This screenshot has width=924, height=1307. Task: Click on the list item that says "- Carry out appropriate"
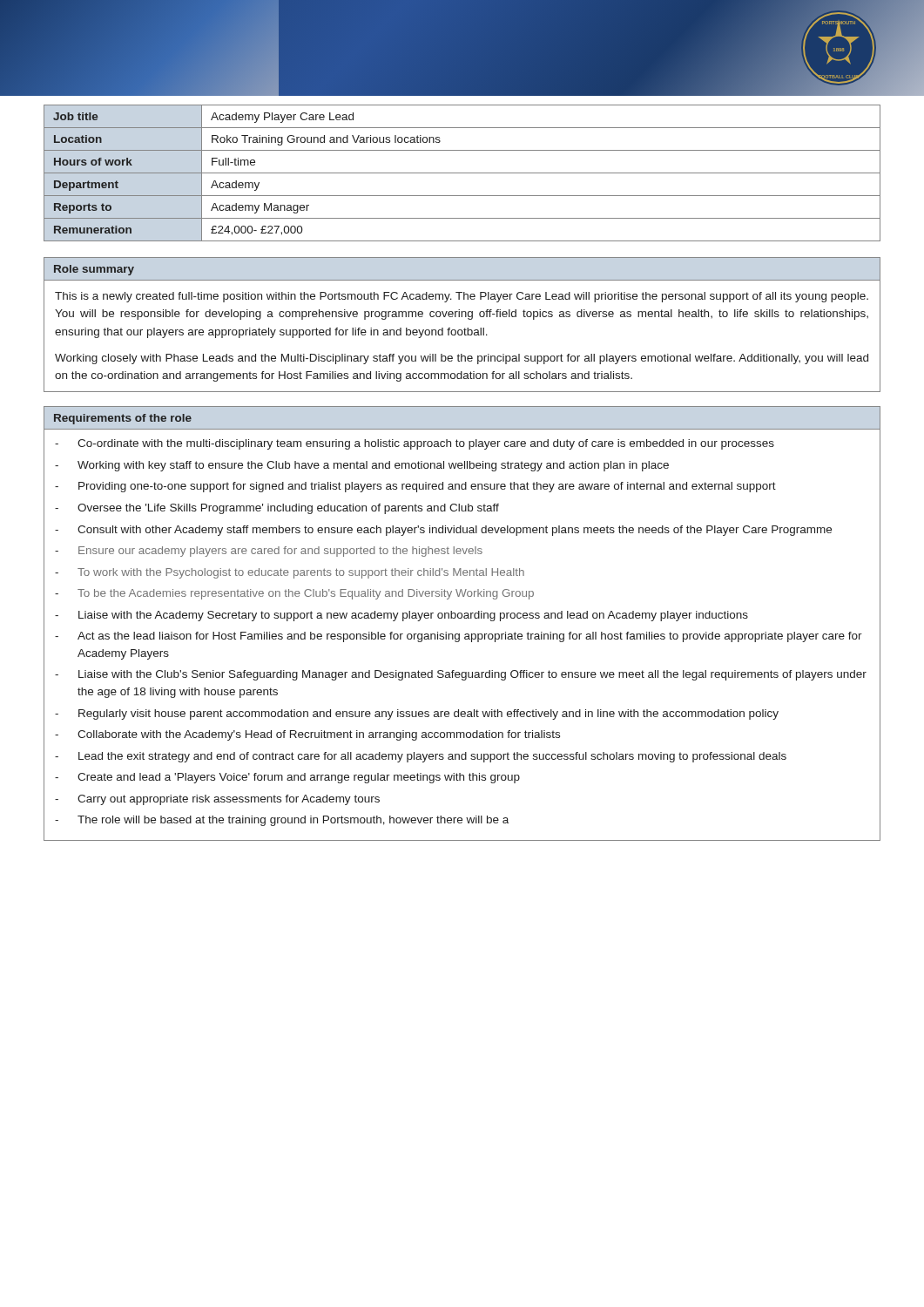217,800
